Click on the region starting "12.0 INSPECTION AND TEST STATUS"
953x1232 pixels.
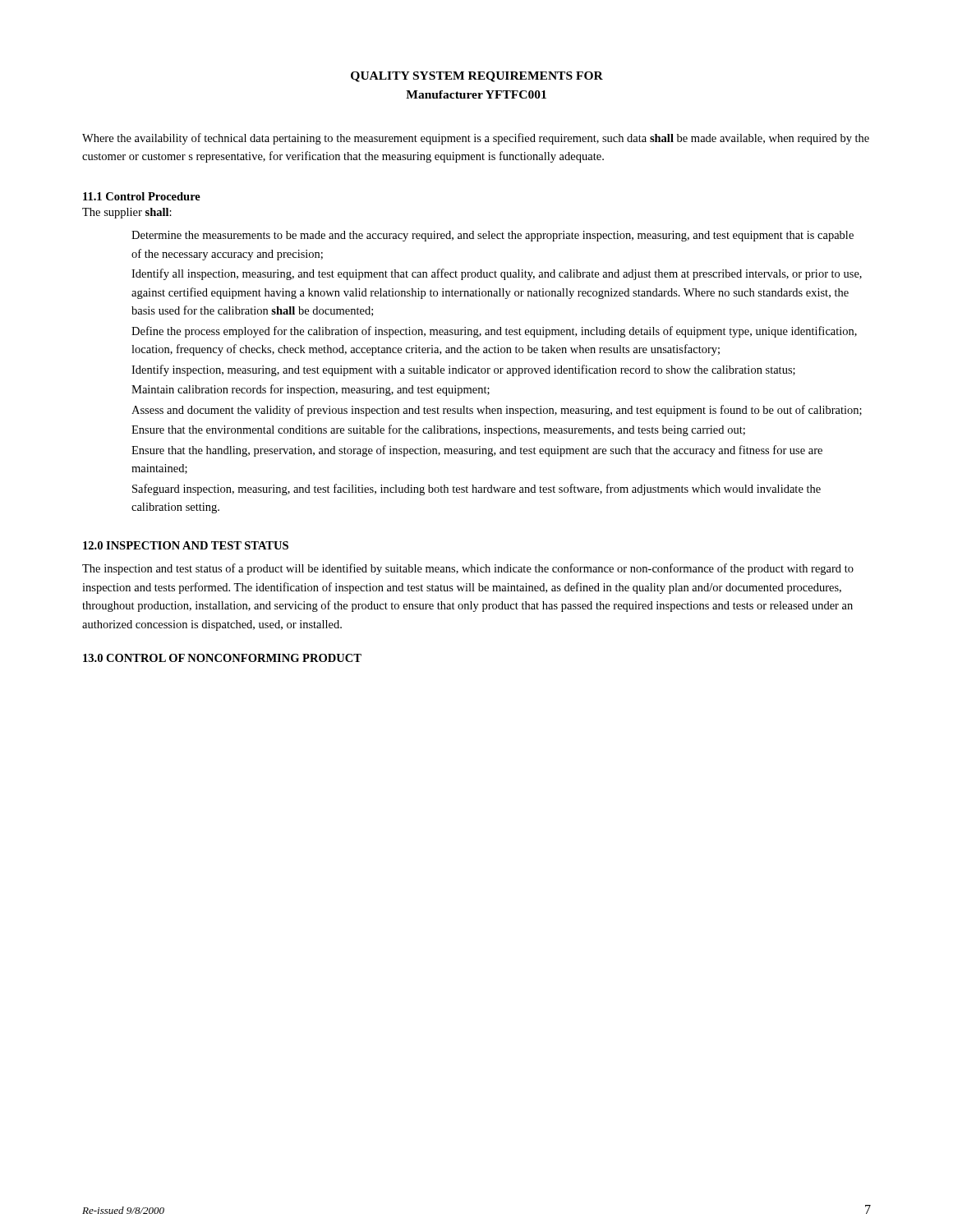186,546
